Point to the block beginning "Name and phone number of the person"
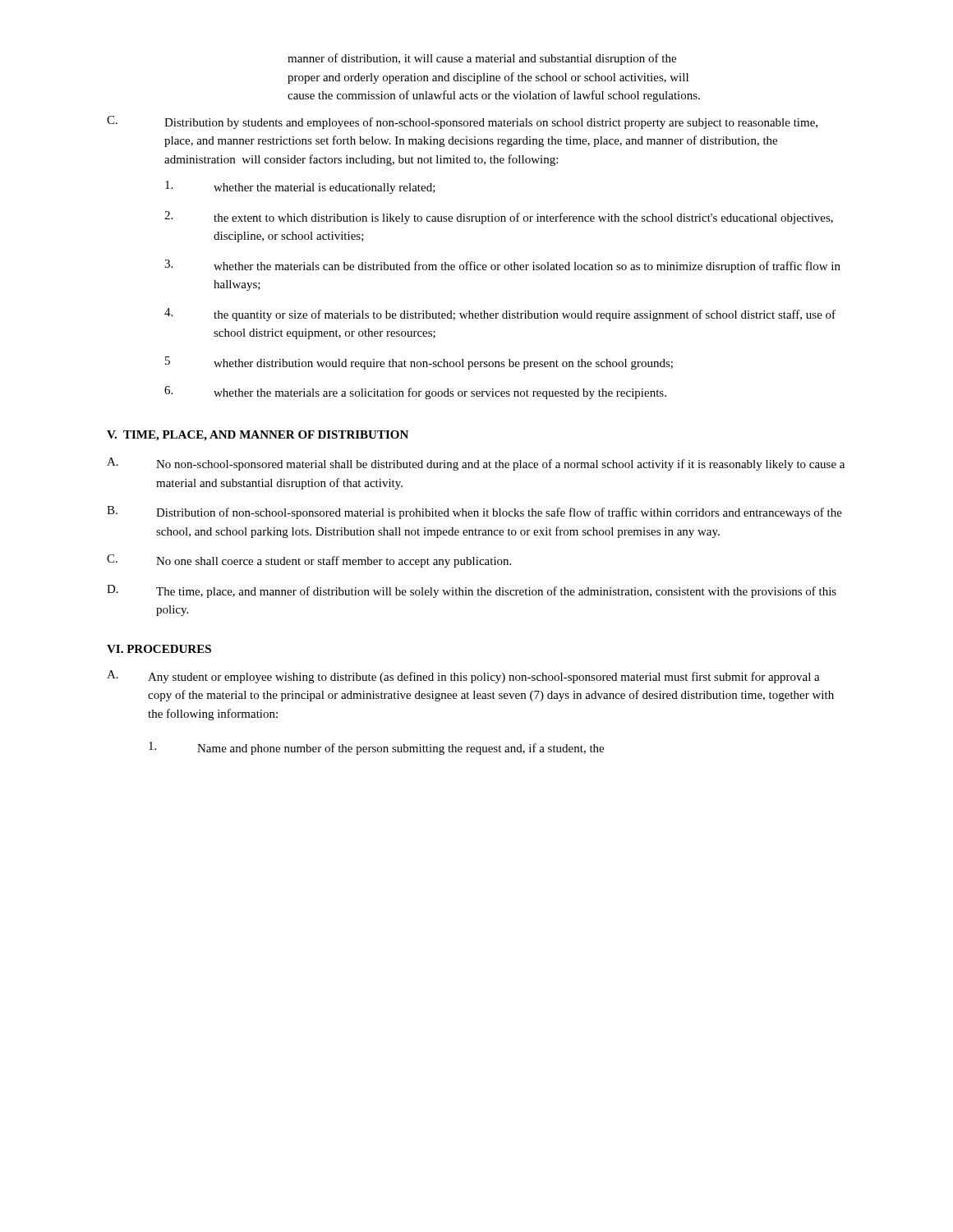The width and height of the screenshot is (953, 1232). click(497, 748)
